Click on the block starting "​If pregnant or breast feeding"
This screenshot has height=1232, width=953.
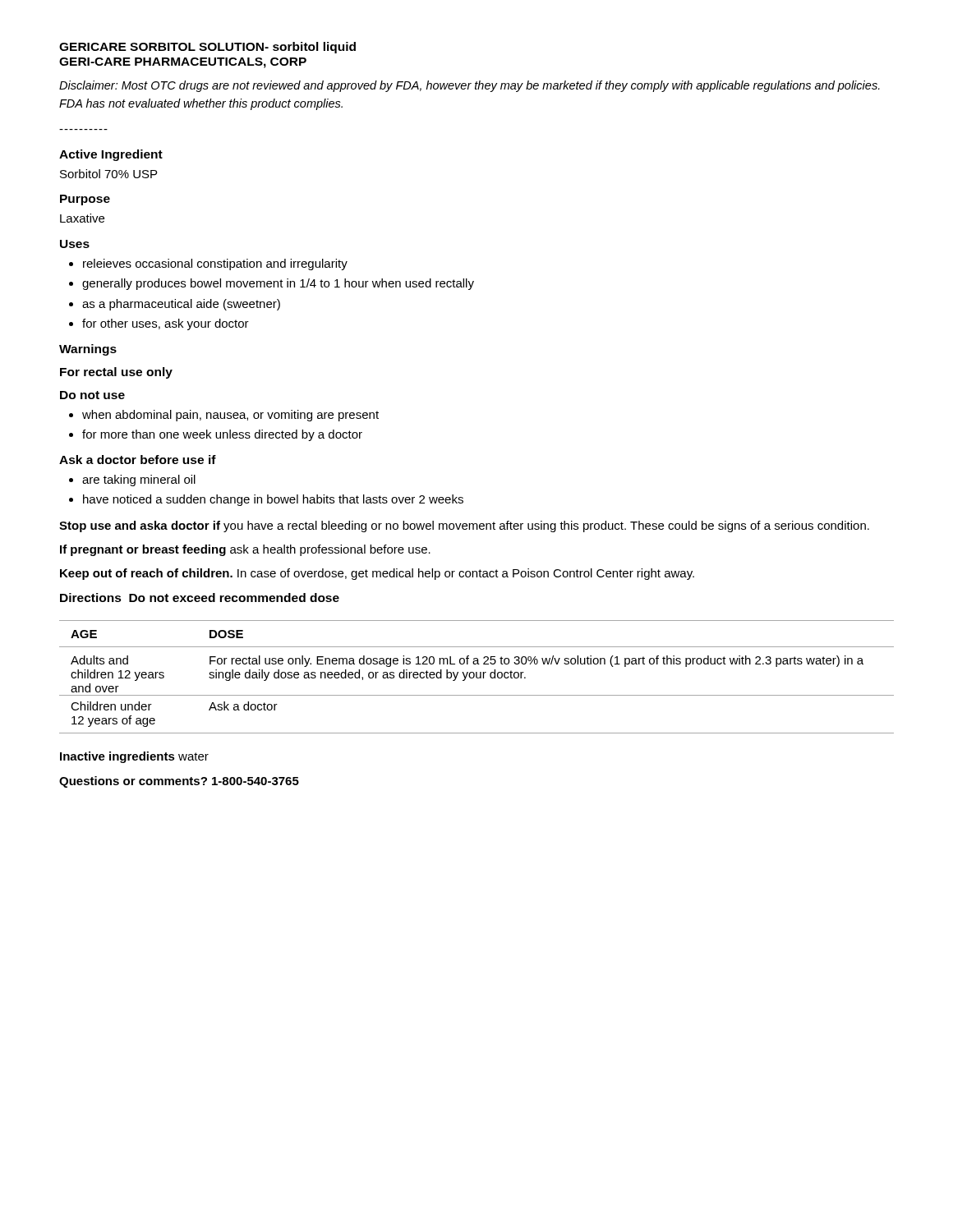(245, 549)
